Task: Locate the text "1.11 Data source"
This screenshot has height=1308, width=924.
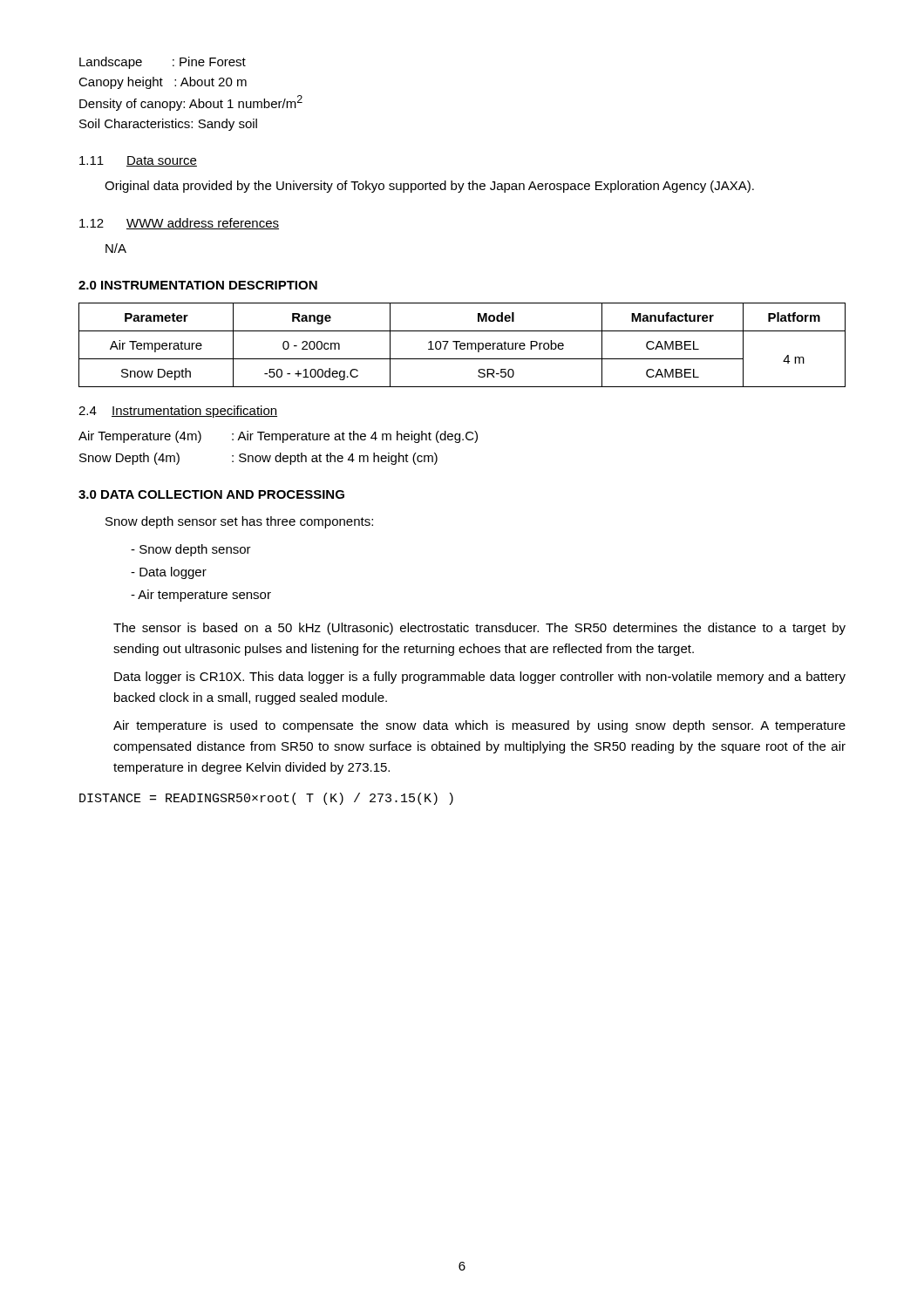Action: [138, 160]
